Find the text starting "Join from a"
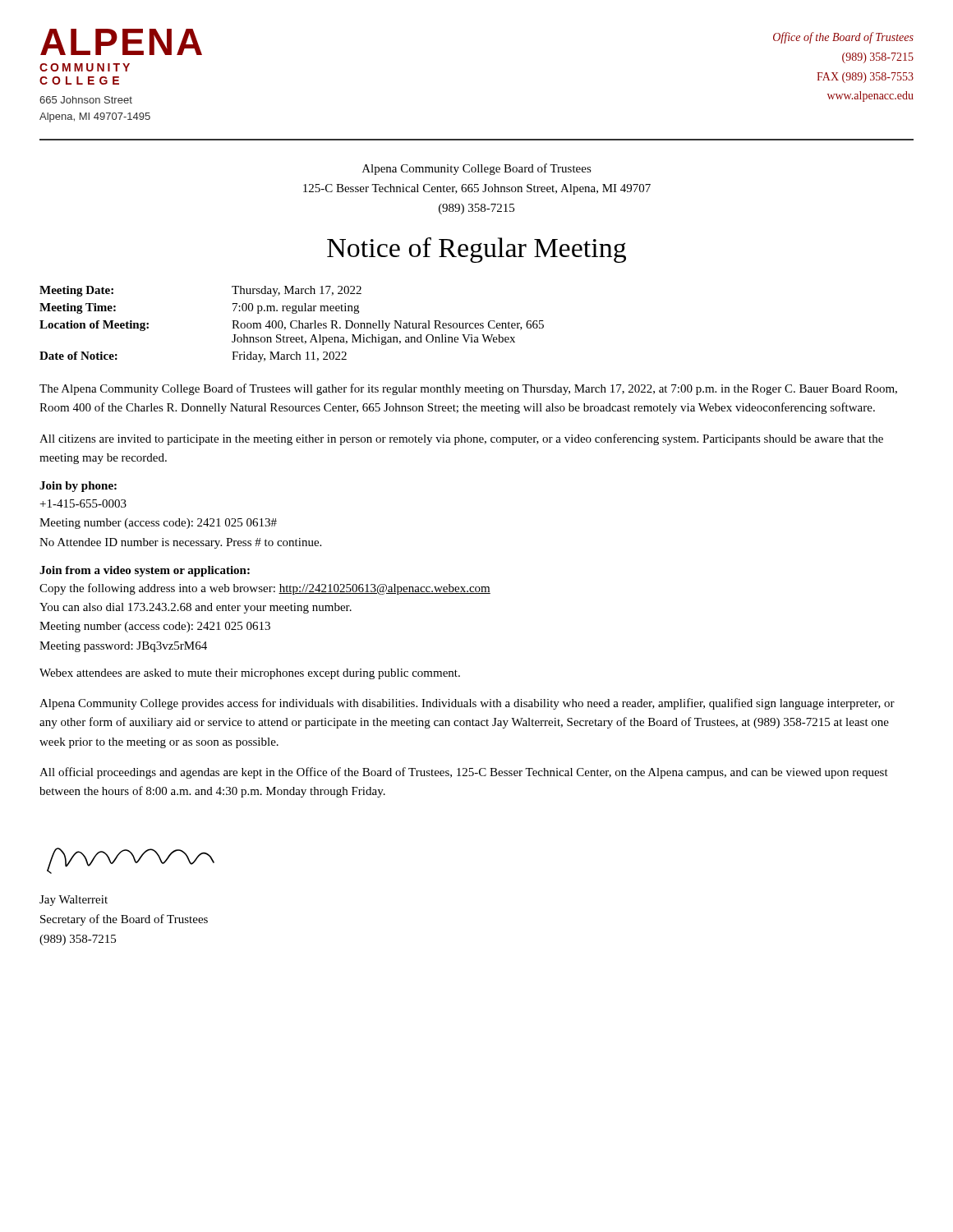The height and width of the screenshot is (1232, 953). point(145,570)
